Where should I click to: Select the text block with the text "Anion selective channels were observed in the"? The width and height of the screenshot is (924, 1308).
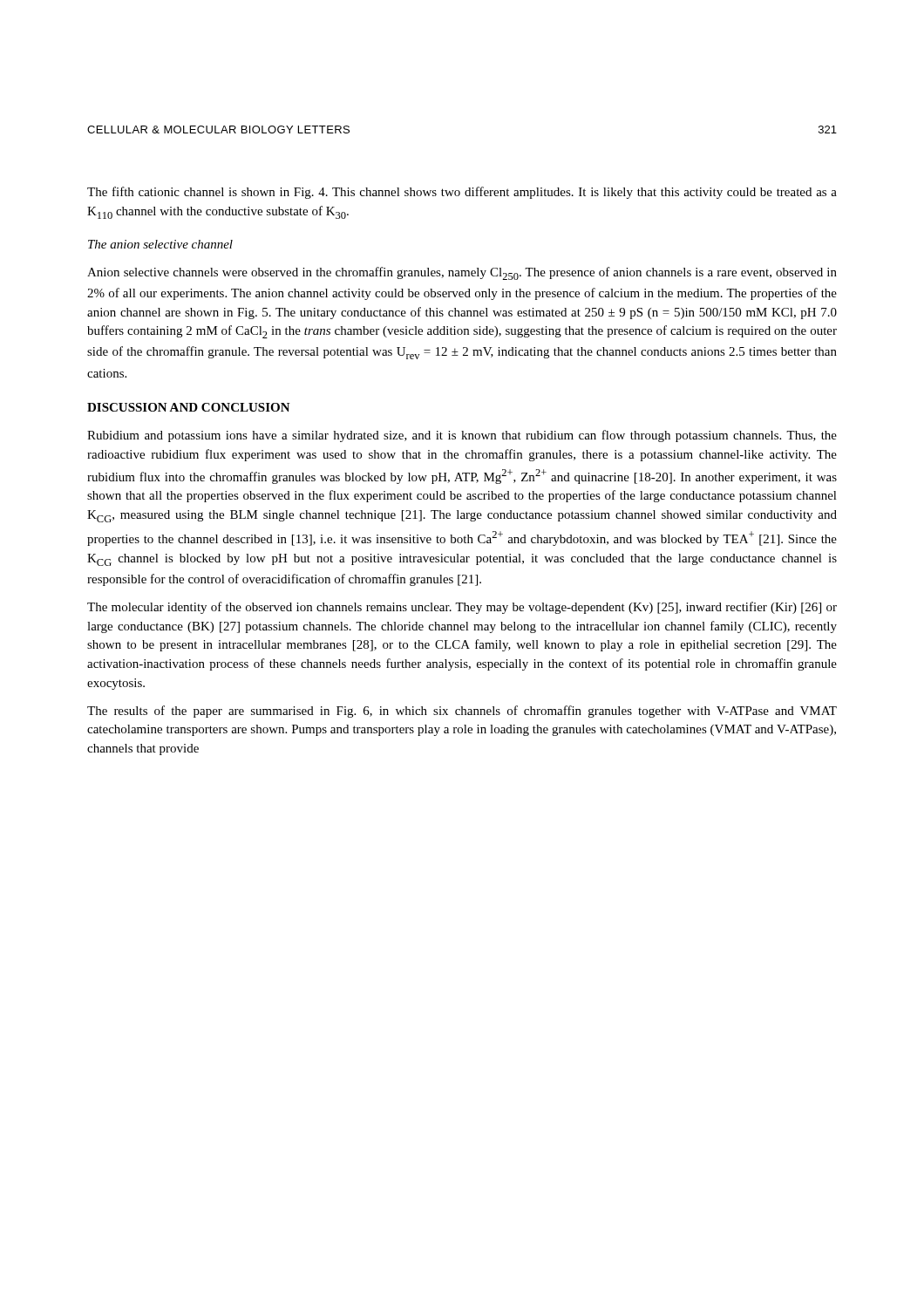(462, 323)
